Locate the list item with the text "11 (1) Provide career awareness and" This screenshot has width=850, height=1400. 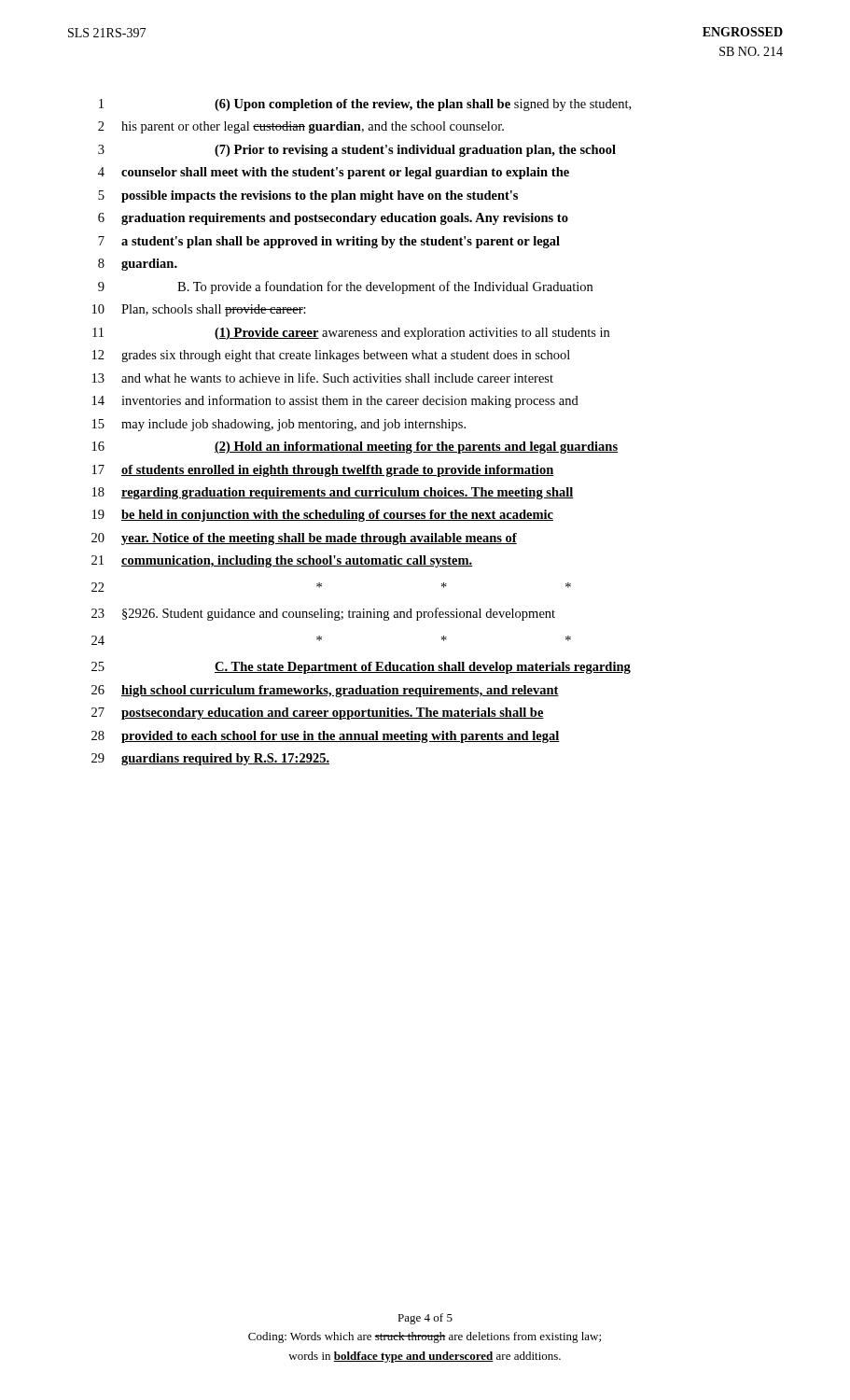pyautogui.click(x=425, y=378)
